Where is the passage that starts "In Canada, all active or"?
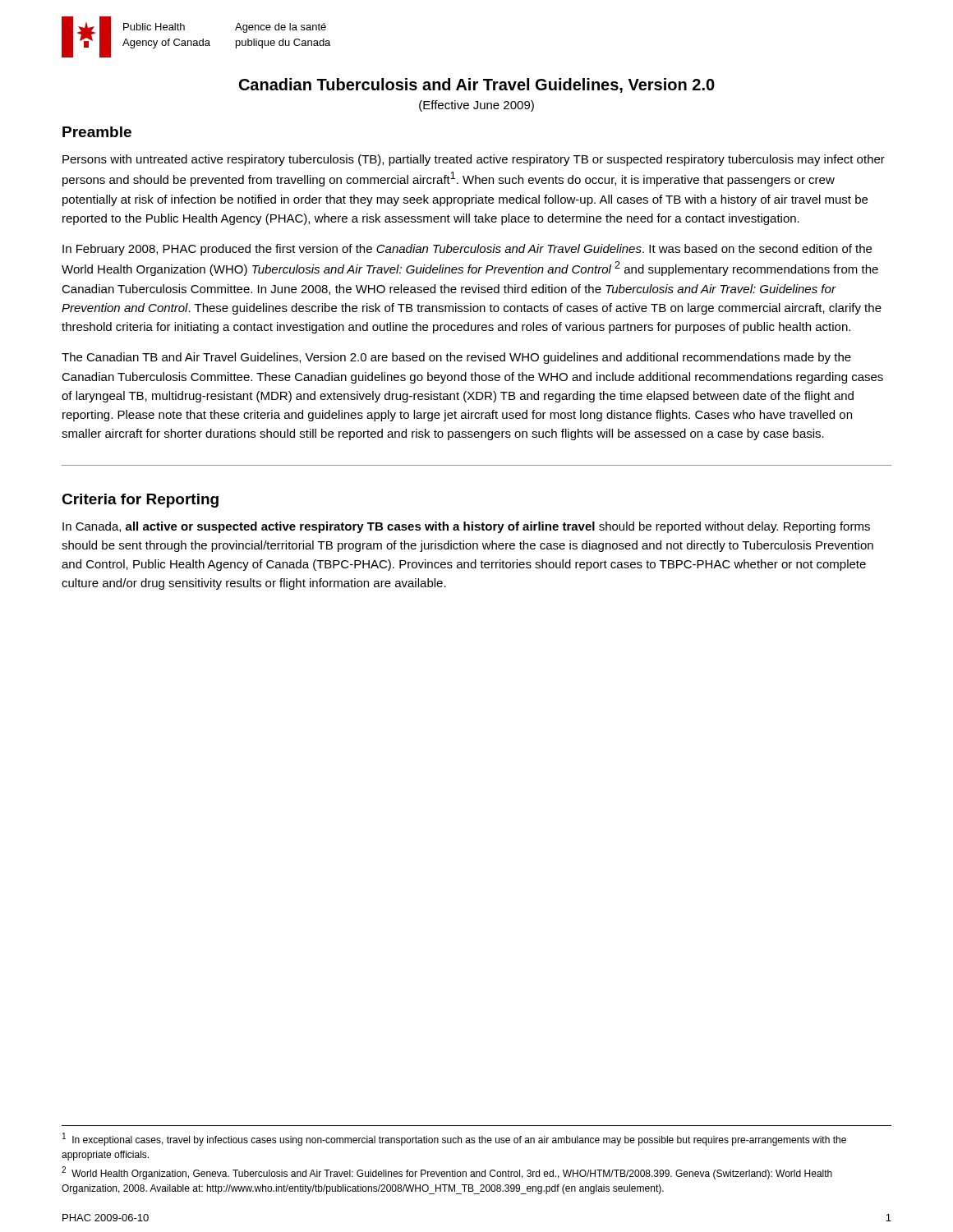Image resolution: width=953 pixels, height=1232 pixels. [468, 554]
